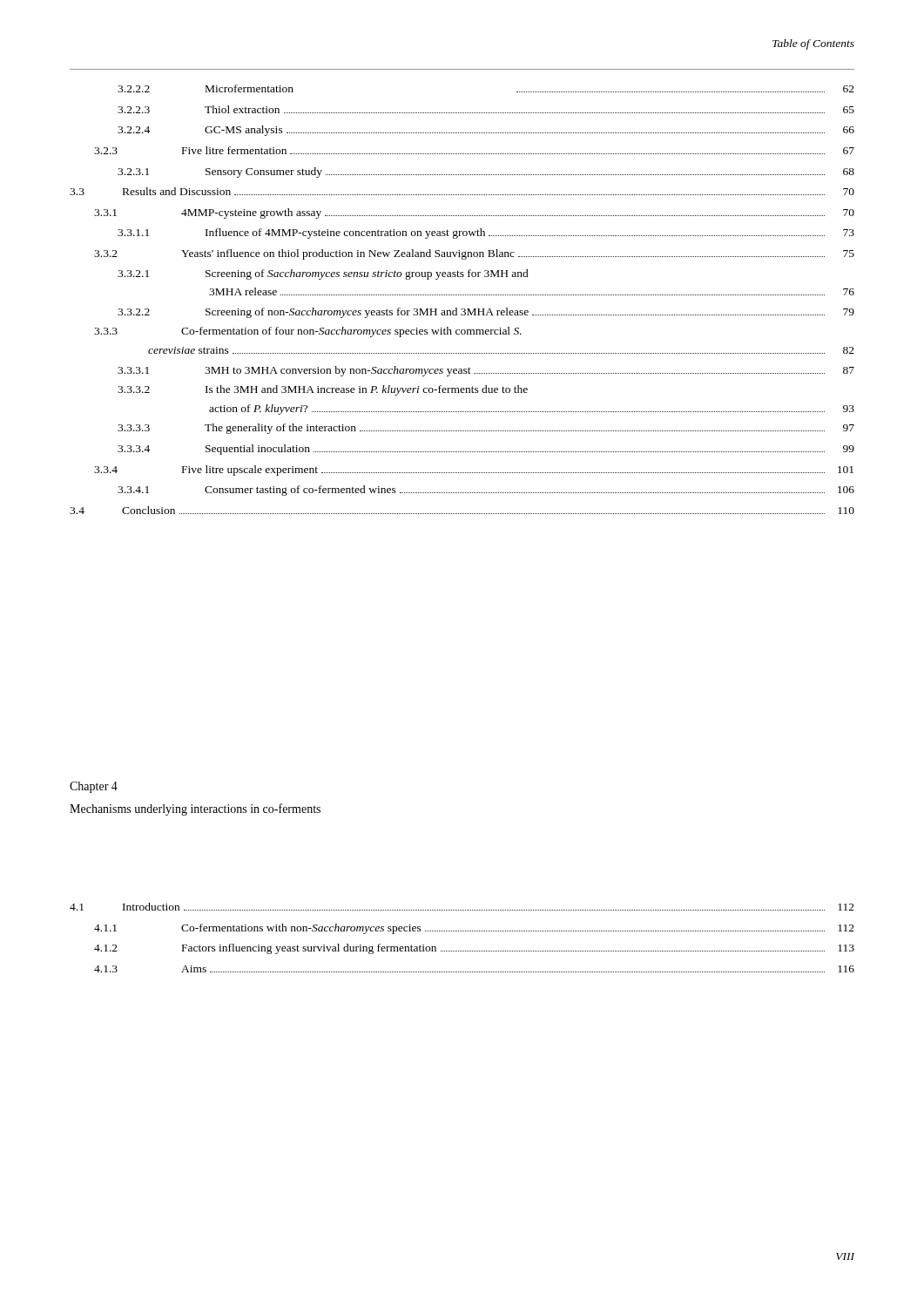This screenshot has width=924, height=1307.
Task: Click on the text block starting "3.4 Conclusion 110"
Action: pos(462,510)
